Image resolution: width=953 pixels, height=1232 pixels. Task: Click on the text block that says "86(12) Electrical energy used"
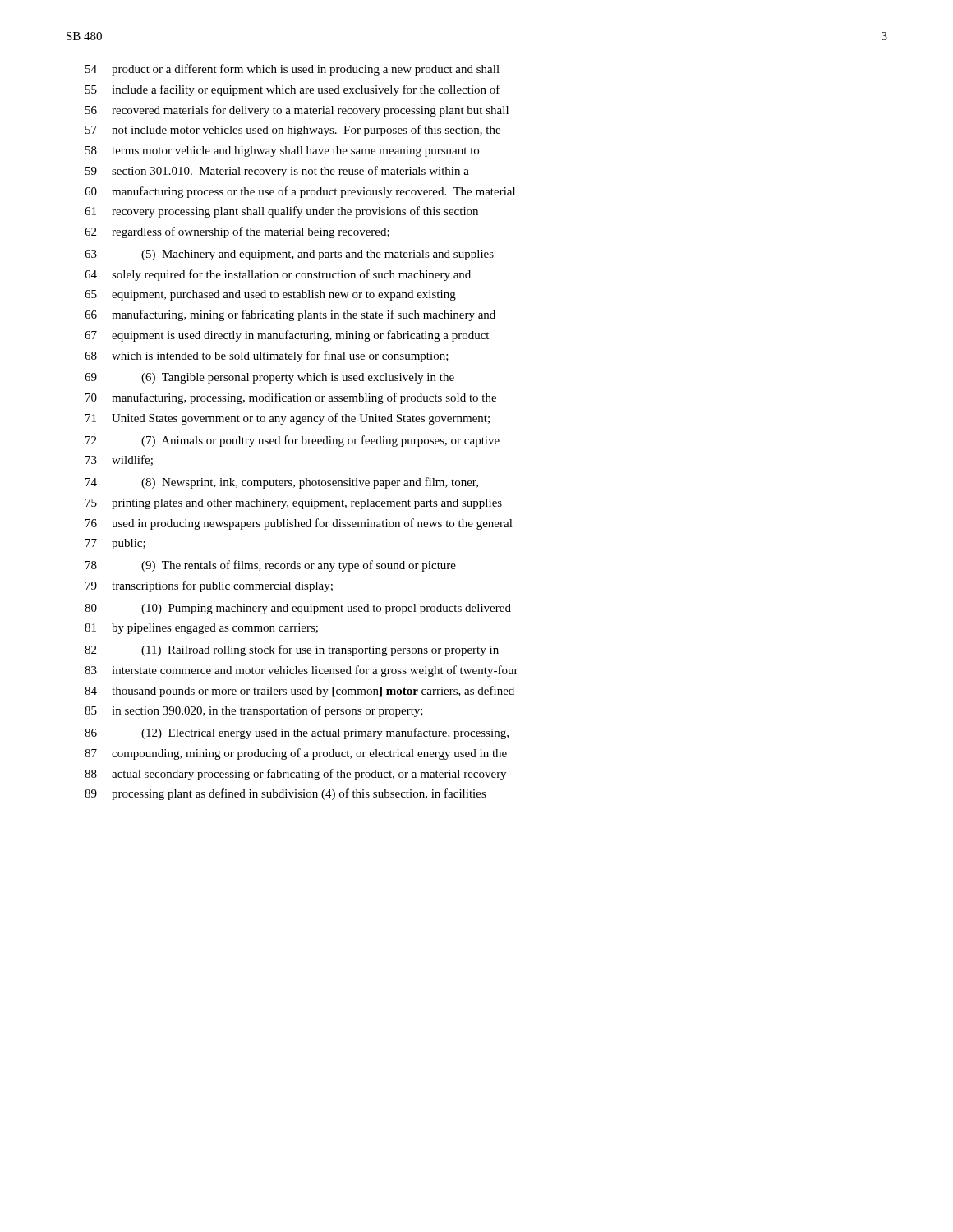pyautogui.click(x=476, y=763)
